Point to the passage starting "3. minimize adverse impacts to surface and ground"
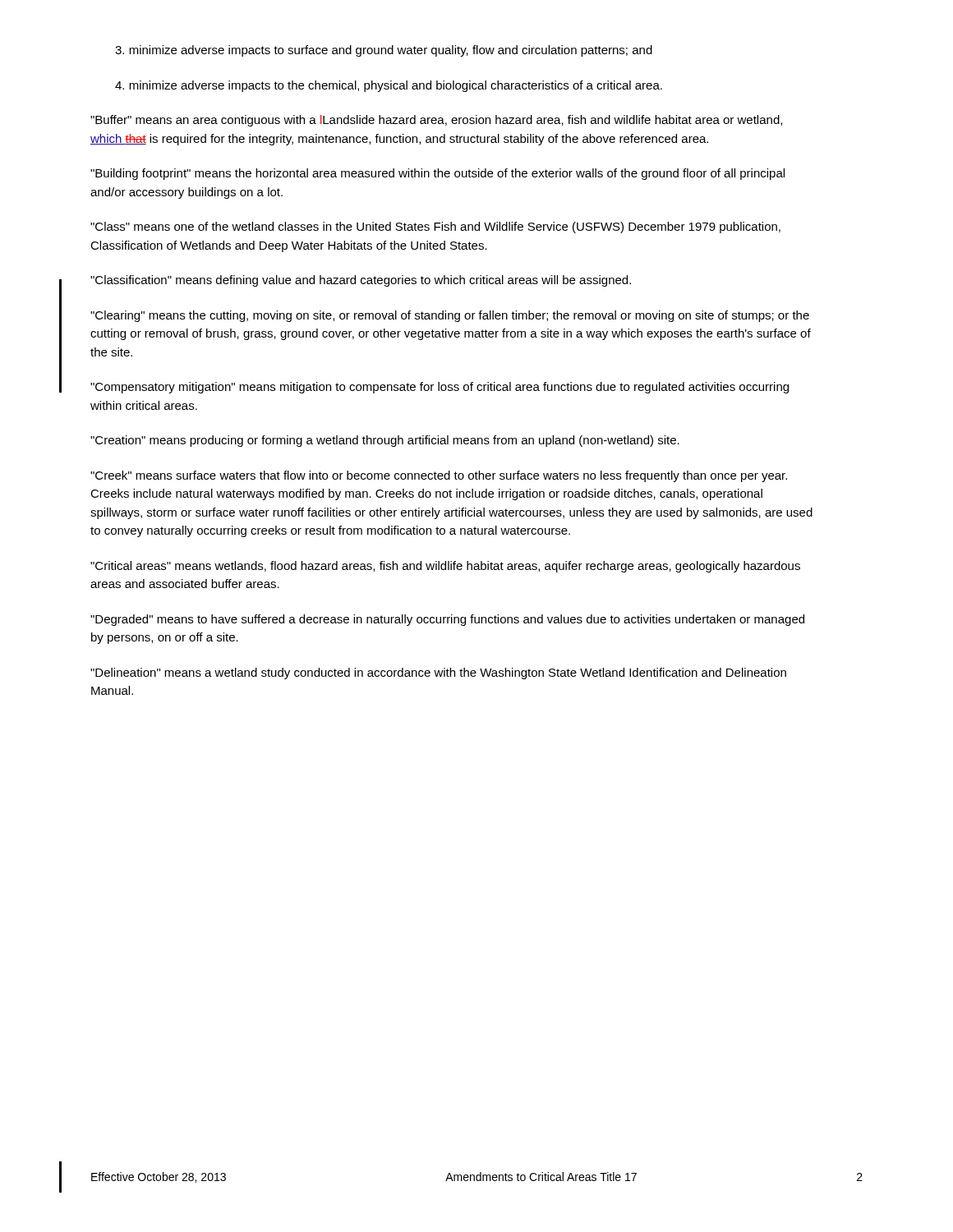This screenshot has height=1232, width=953. [x=384, y=50]
